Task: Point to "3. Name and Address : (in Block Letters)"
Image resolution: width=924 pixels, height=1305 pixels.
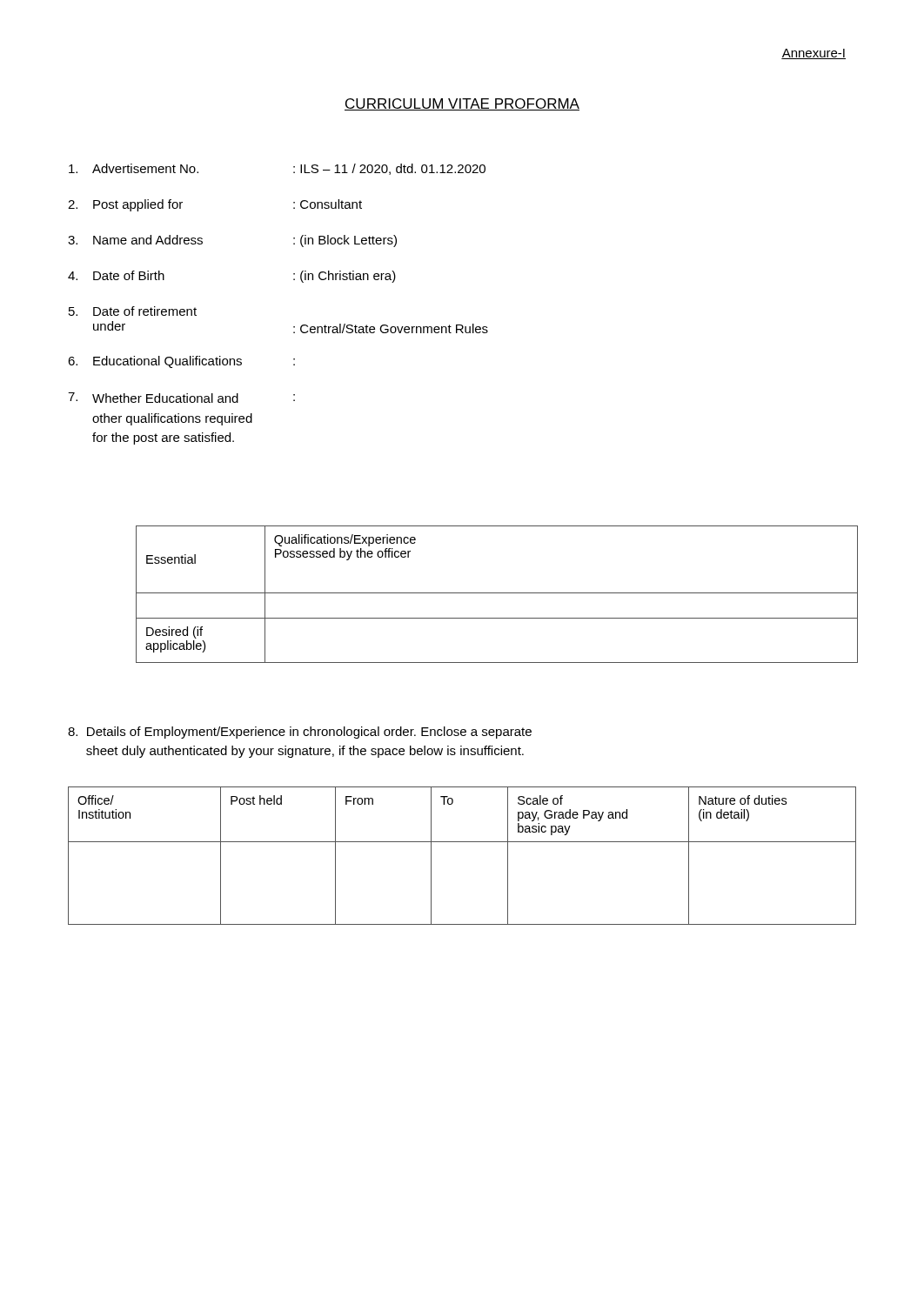Action: (147, 241)
